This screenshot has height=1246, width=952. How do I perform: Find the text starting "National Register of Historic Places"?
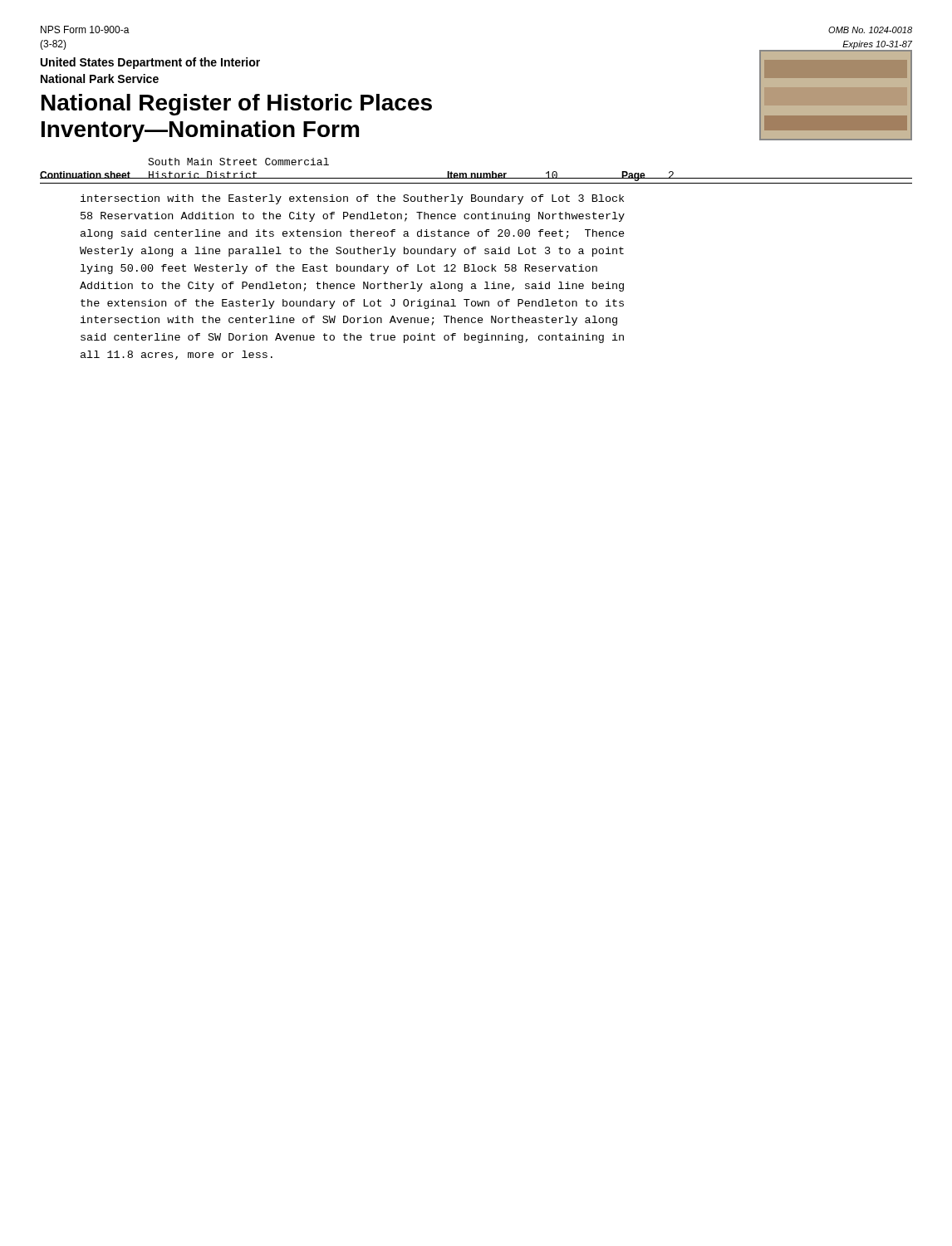[236, 116]
